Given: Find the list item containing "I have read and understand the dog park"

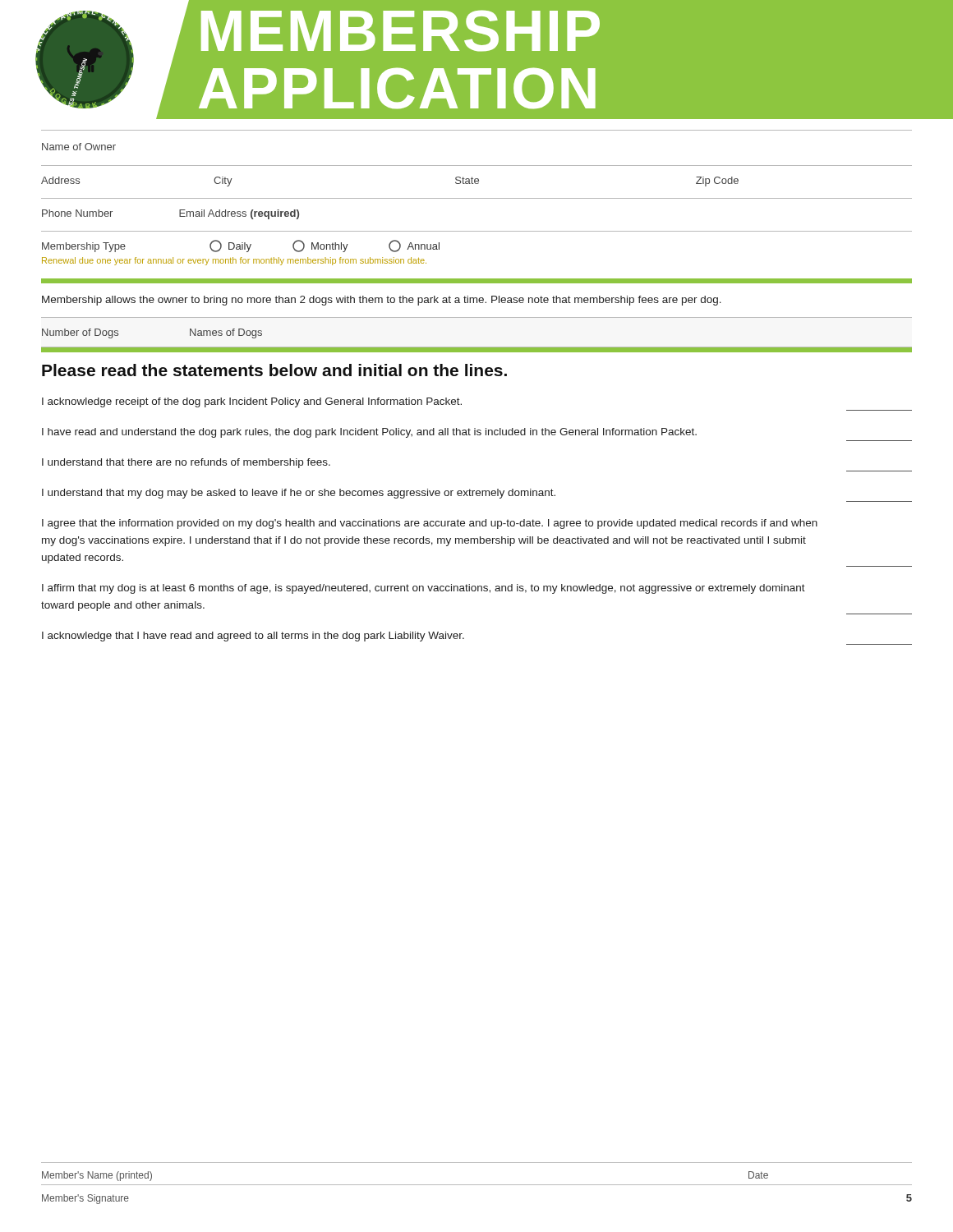Looking at the screenshot, I should [476, 432].
